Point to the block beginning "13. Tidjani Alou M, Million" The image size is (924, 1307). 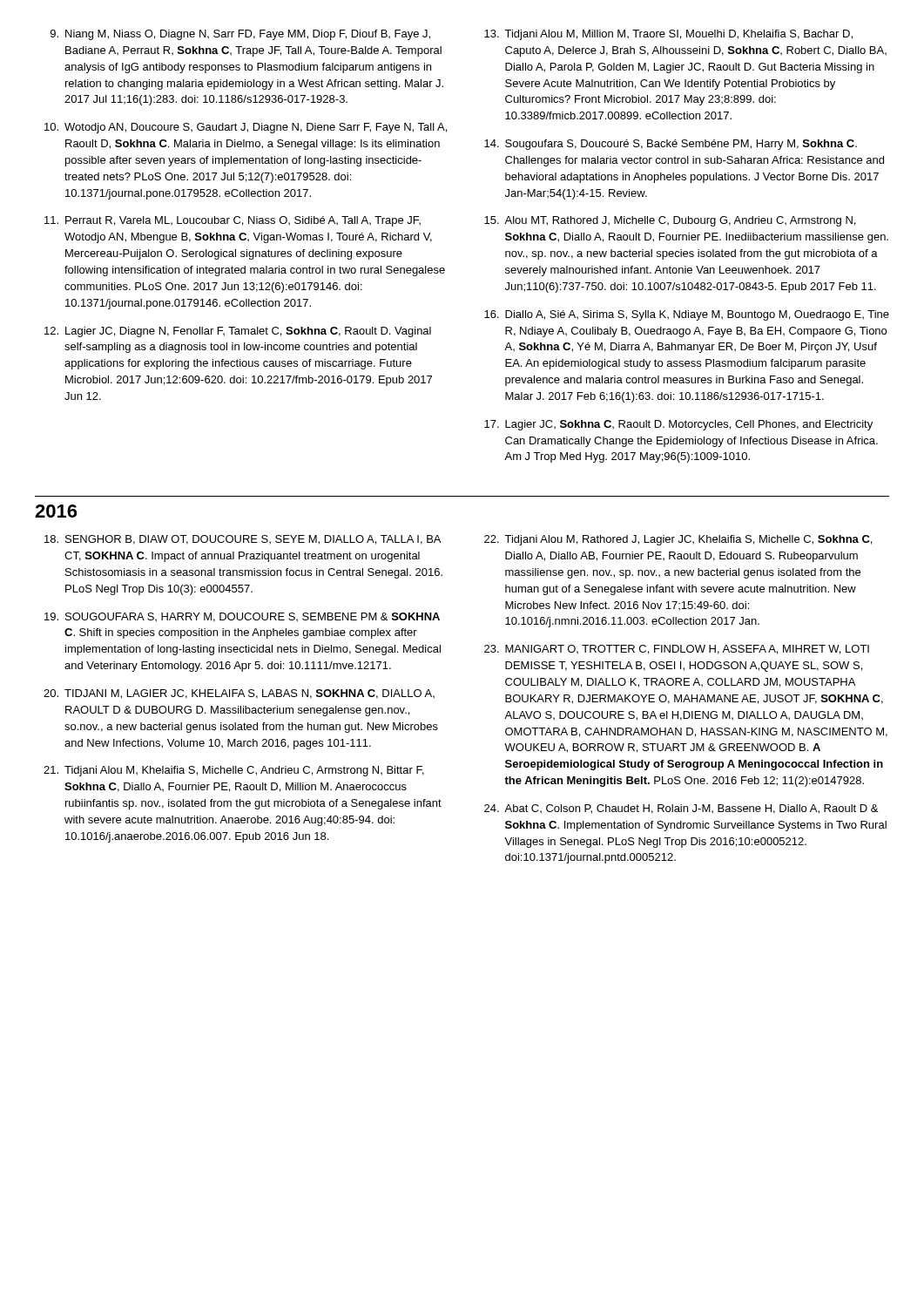pyautogui.click(x=682, y=75)
